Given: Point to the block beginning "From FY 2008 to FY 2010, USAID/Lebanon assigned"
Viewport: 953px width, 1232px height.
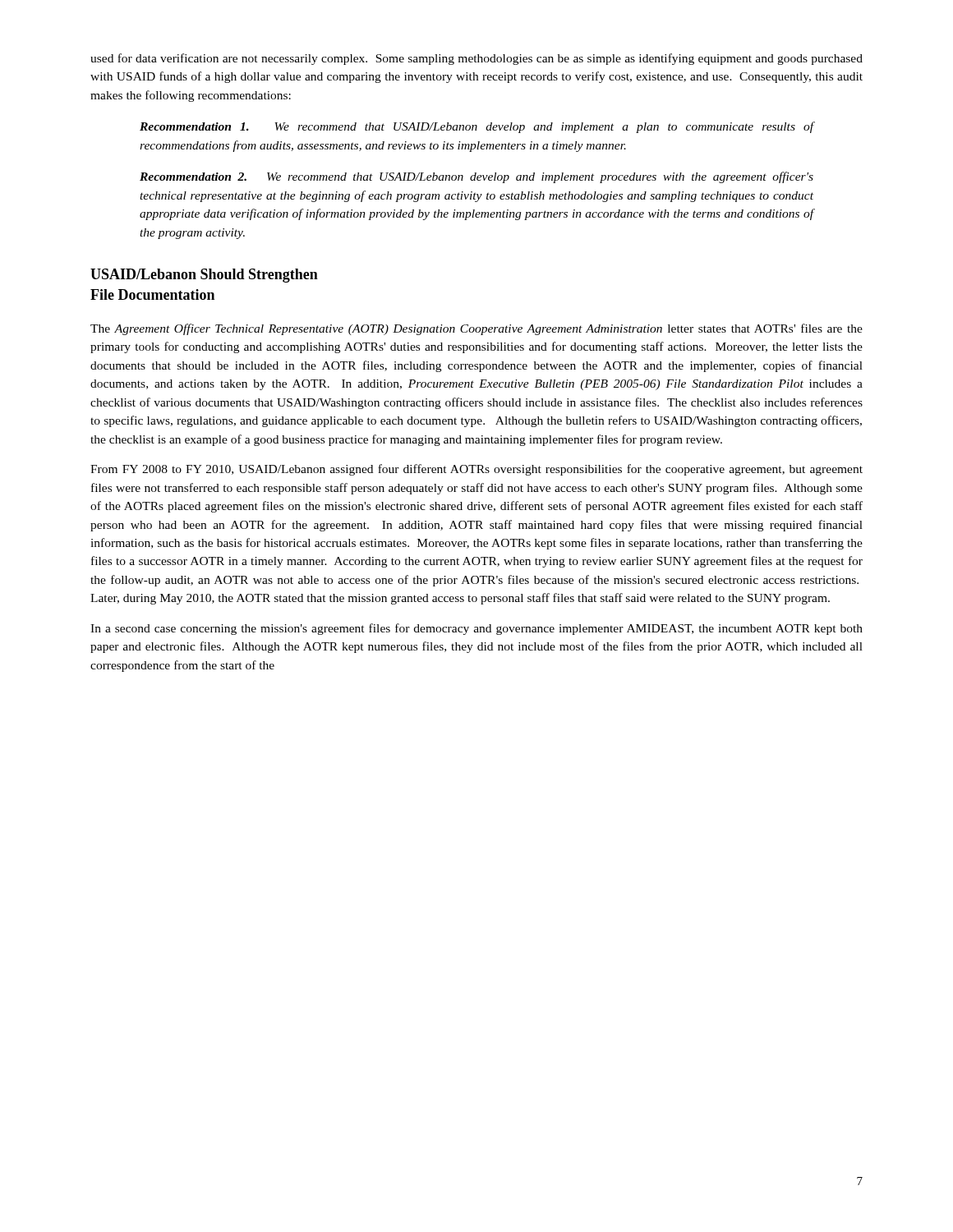Looking at the screenshot, I should point(476,533).
